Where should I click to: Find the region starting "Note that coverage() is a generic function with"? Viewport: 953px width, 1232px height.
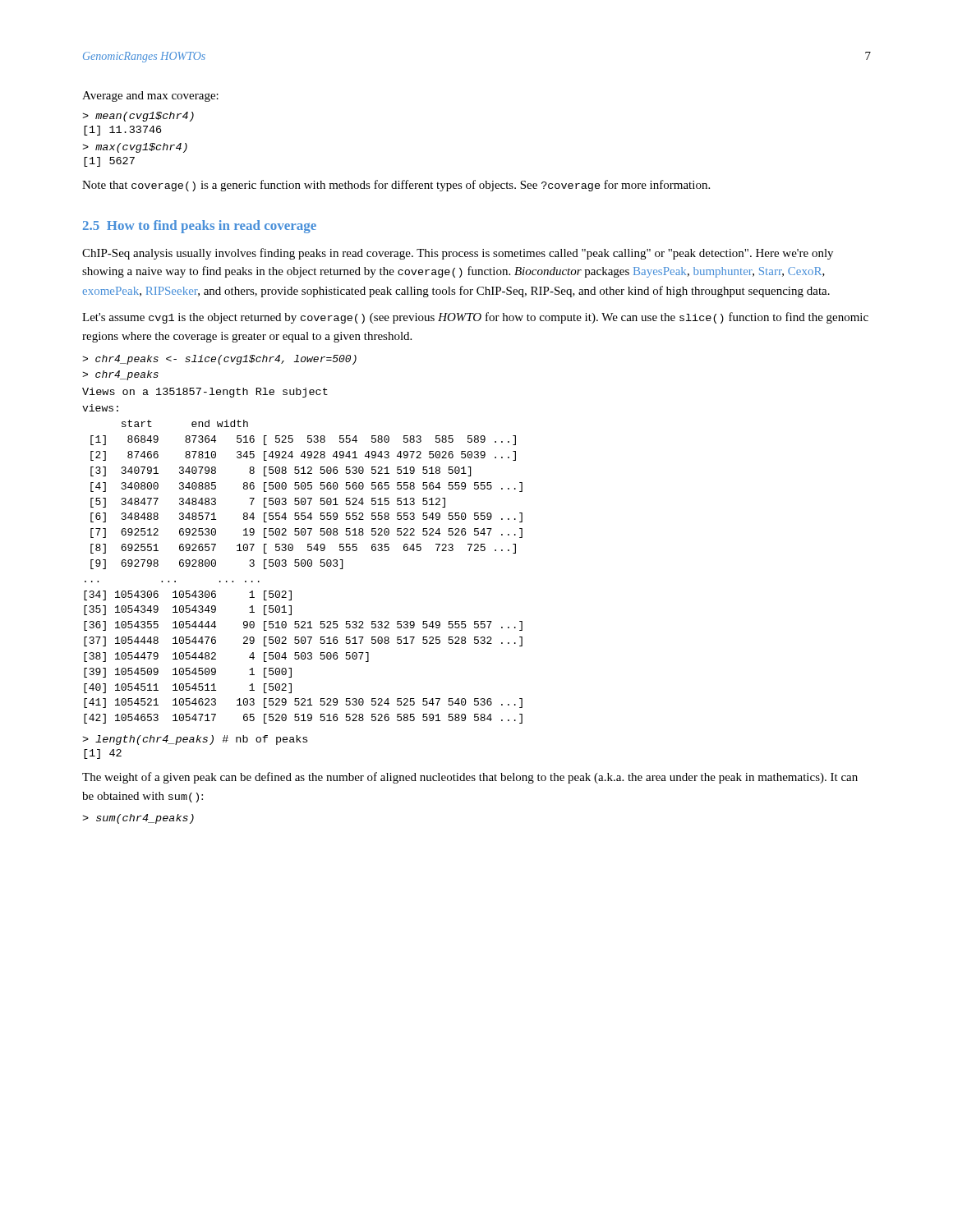coord(396,185)
